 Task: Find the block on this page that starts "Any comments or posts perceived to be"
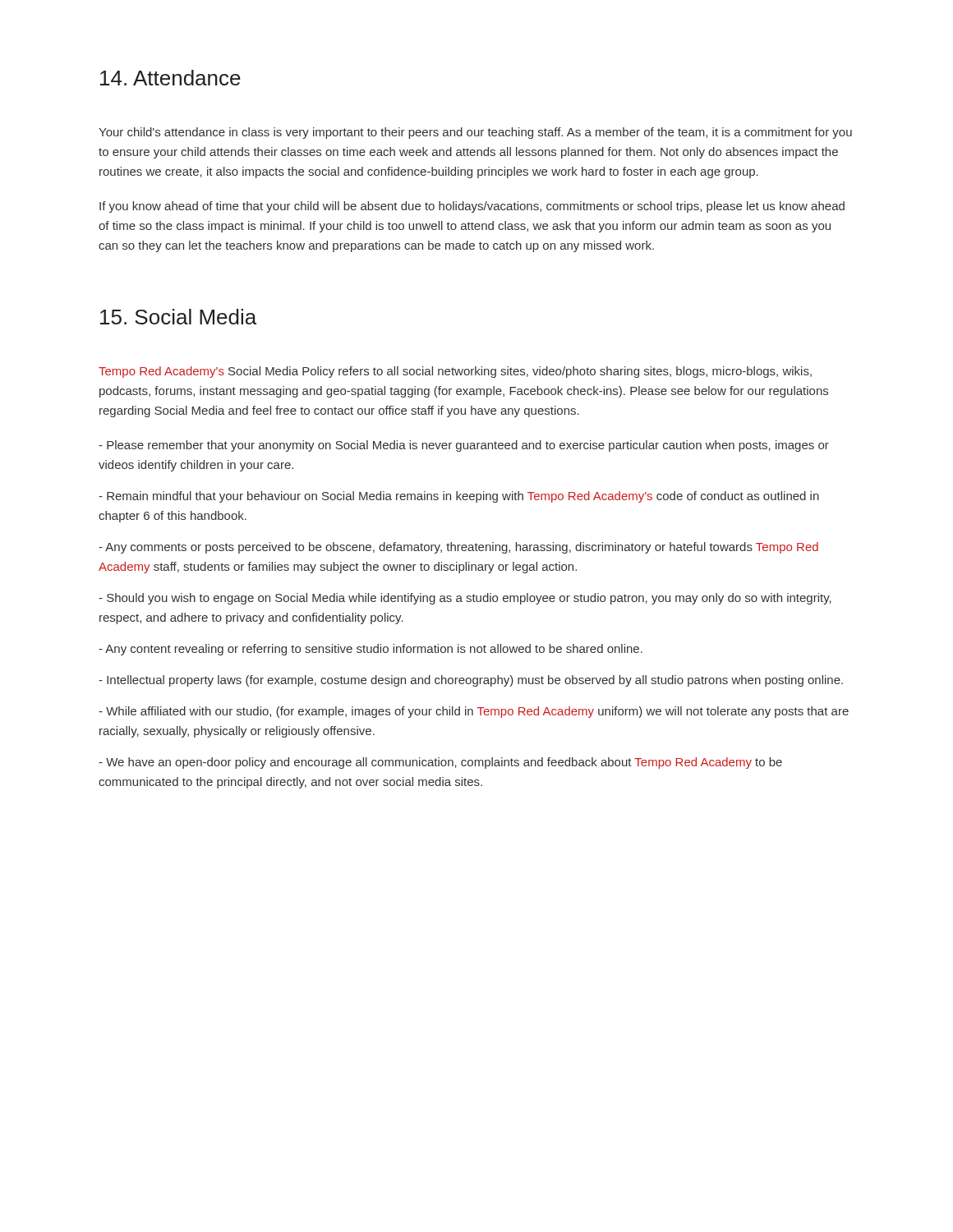click(x=459, y=556)
